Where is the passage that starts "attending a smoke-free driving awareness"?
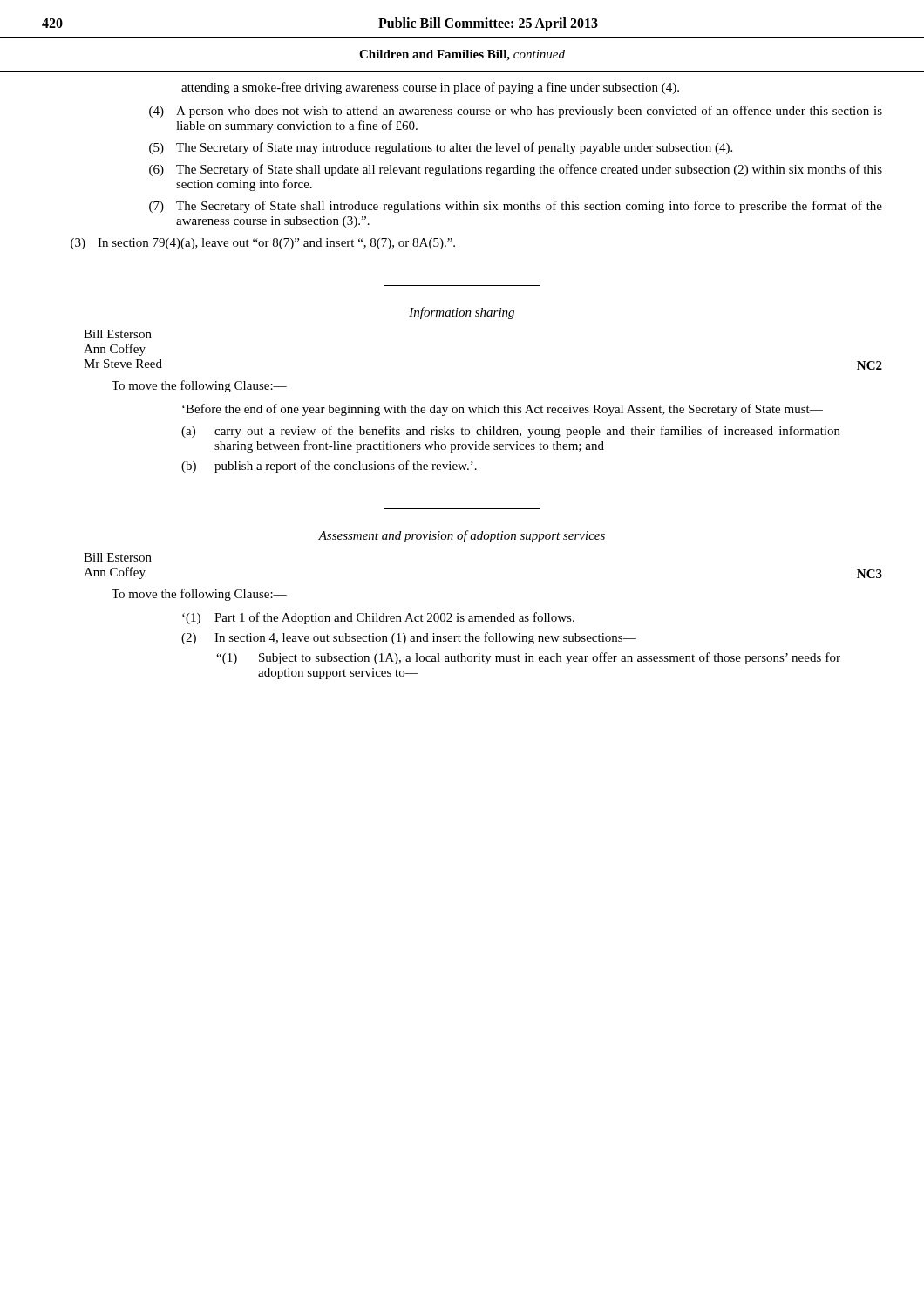924x1308 pixels. coord(431,87)
